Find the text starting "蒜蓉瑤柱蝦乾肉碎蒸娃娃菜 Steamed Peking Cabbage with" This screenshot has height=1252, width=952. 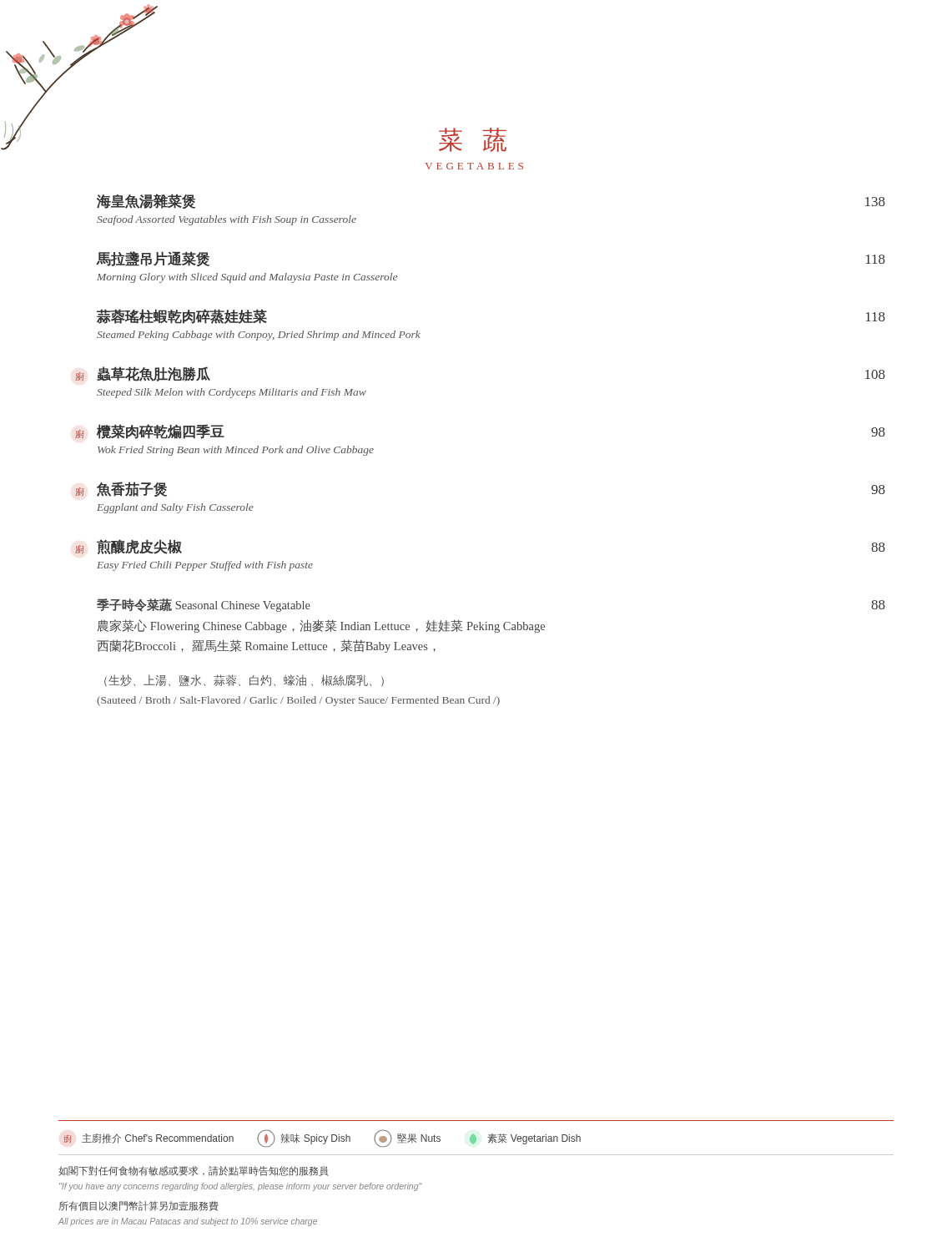coord(141,316)
